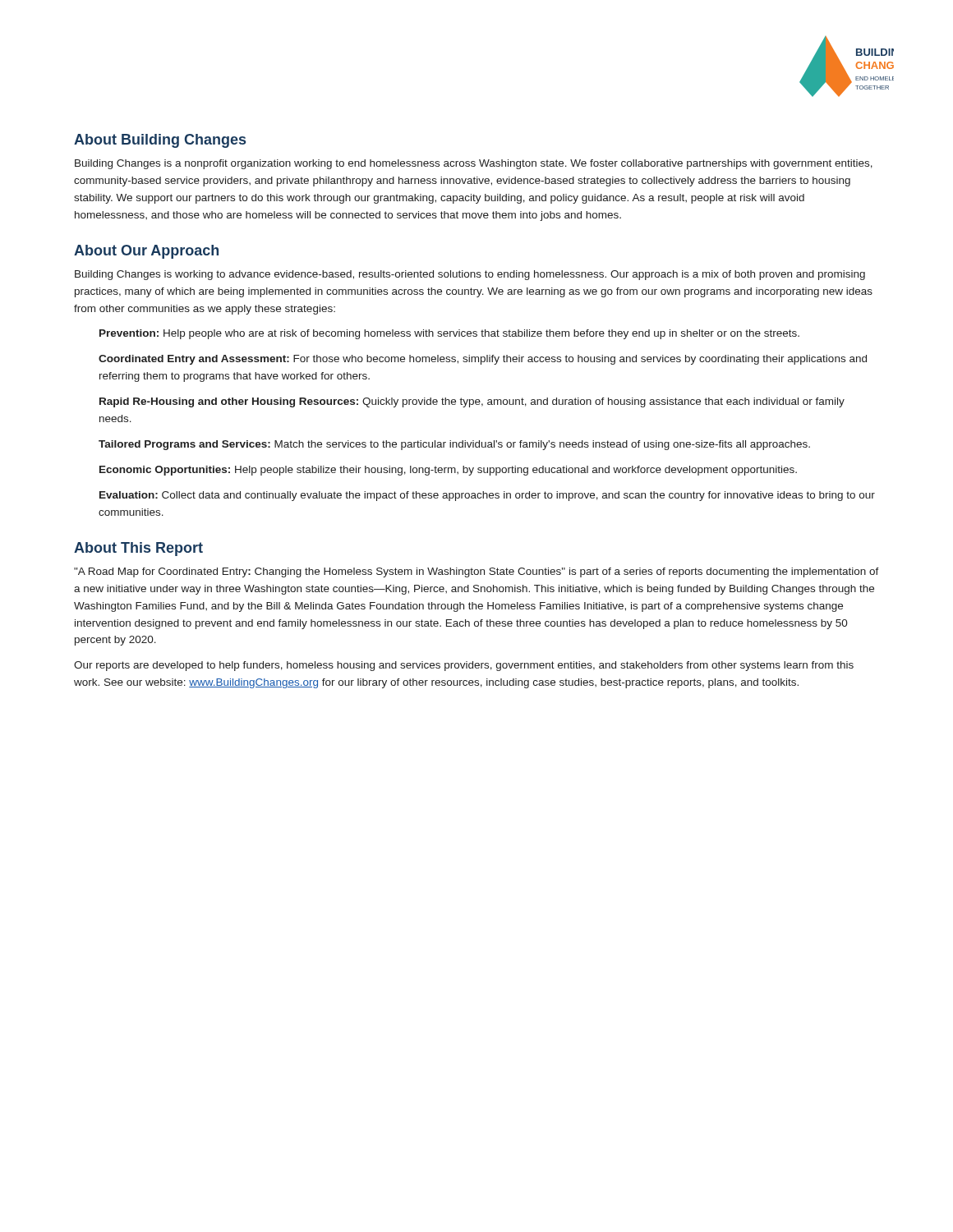Locate the text block that says "Building Changes is working to"
Viewport: 953px width, 1232px height.
473,291
